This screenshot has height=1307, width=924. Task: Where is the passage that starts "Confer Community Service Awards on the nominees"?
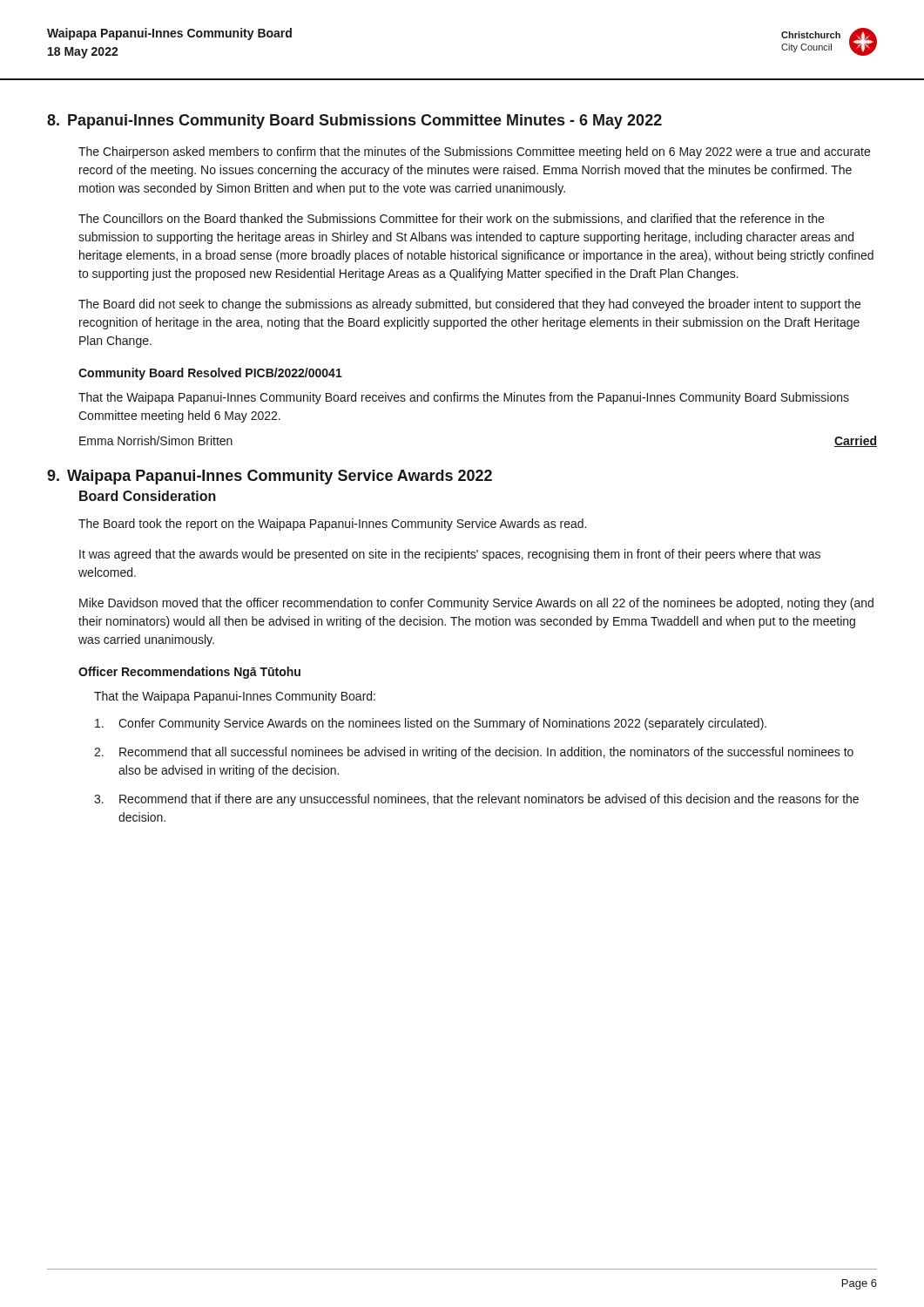tap(486, 724)
